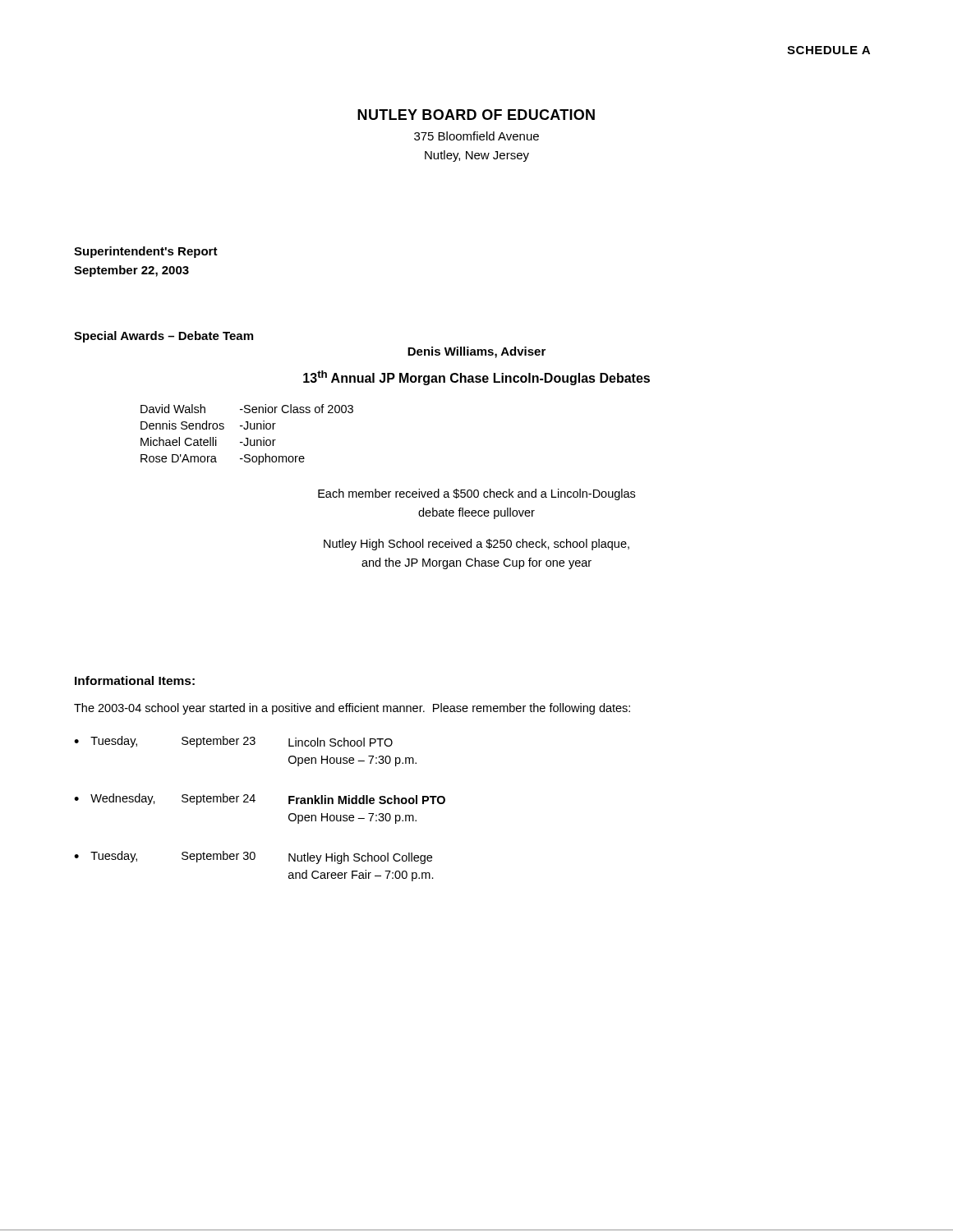
Task: Locate the block of text that opens with "• Tuesday, September 30 Nutley High School"
Action: (x=253, y=857)
